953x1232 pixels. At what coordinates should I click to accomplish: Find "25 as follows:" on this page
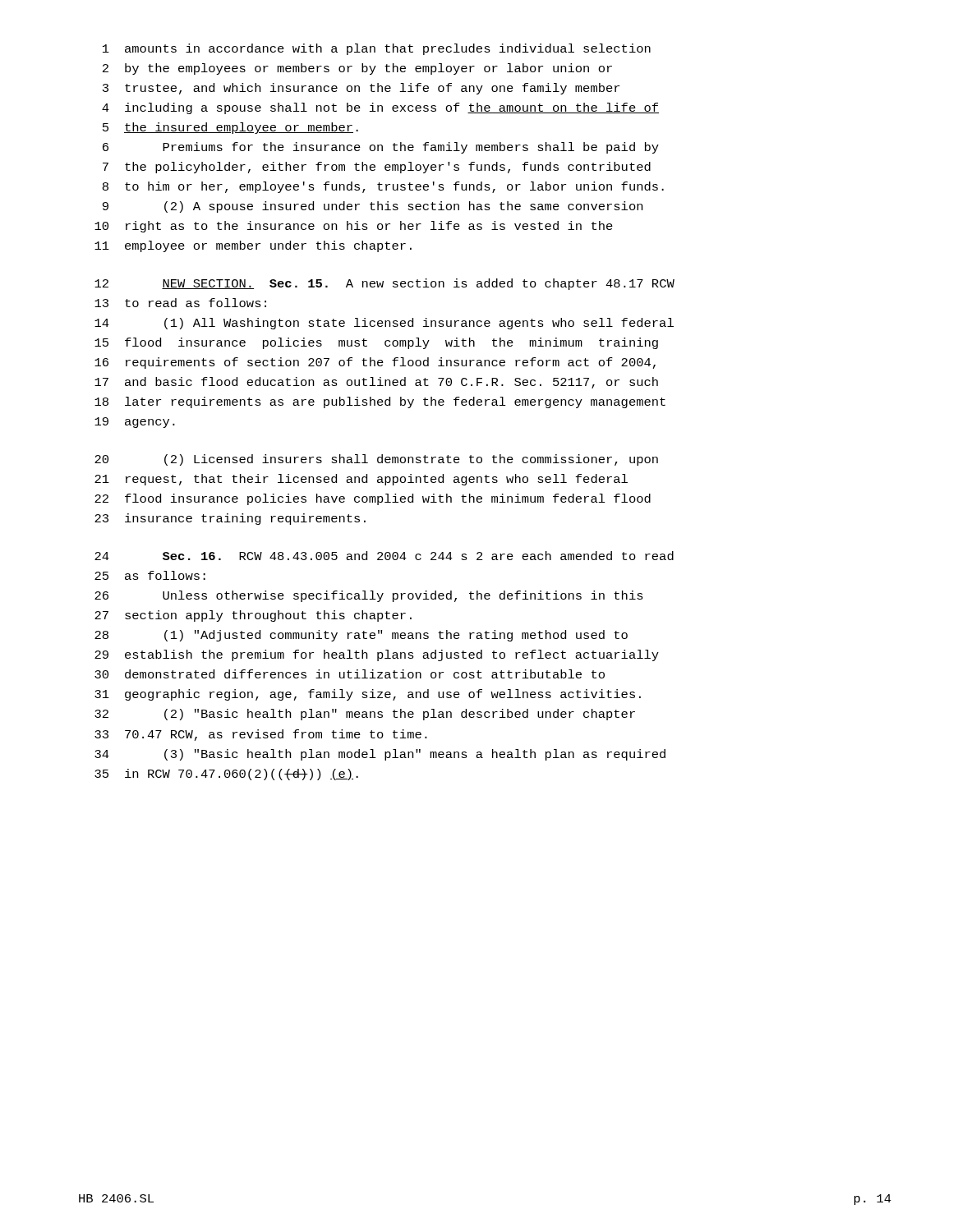(x=150, y=575)
